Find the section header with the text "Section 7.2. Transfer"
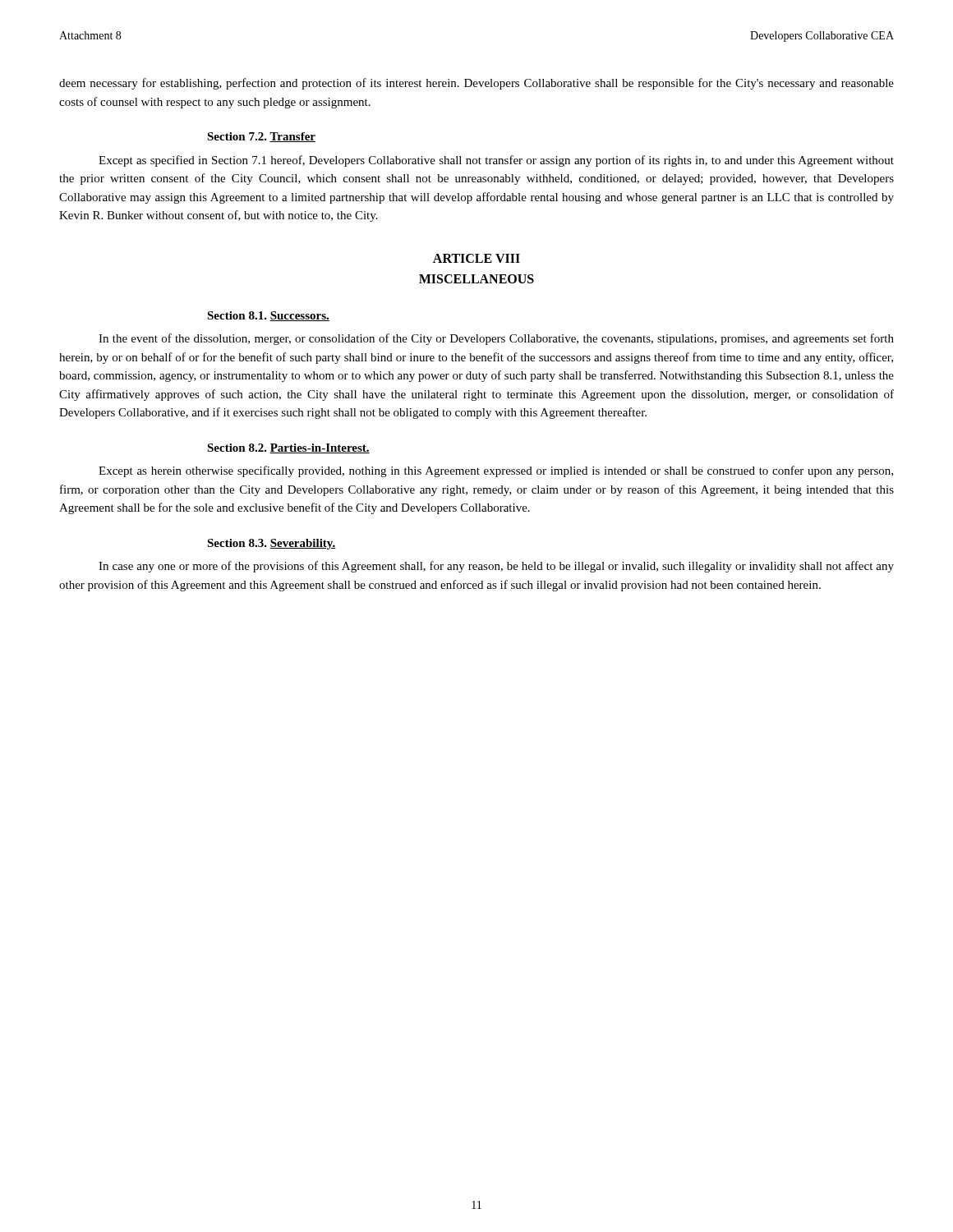The width and height of the screenshot is (953, 1232). click(x=261, y=136)
